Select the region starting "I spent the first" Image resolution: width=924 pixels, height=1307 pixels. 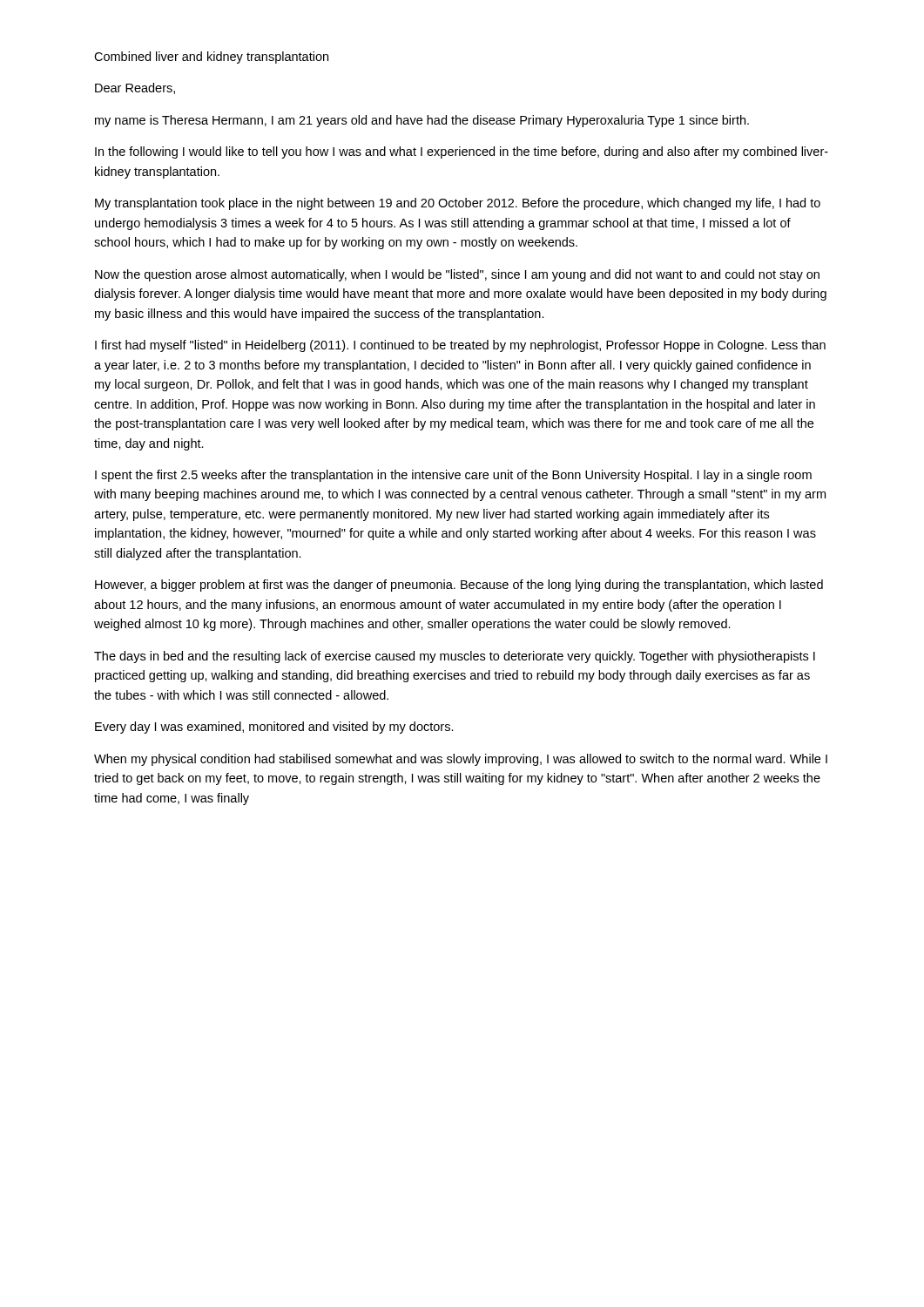click(460, 514)
